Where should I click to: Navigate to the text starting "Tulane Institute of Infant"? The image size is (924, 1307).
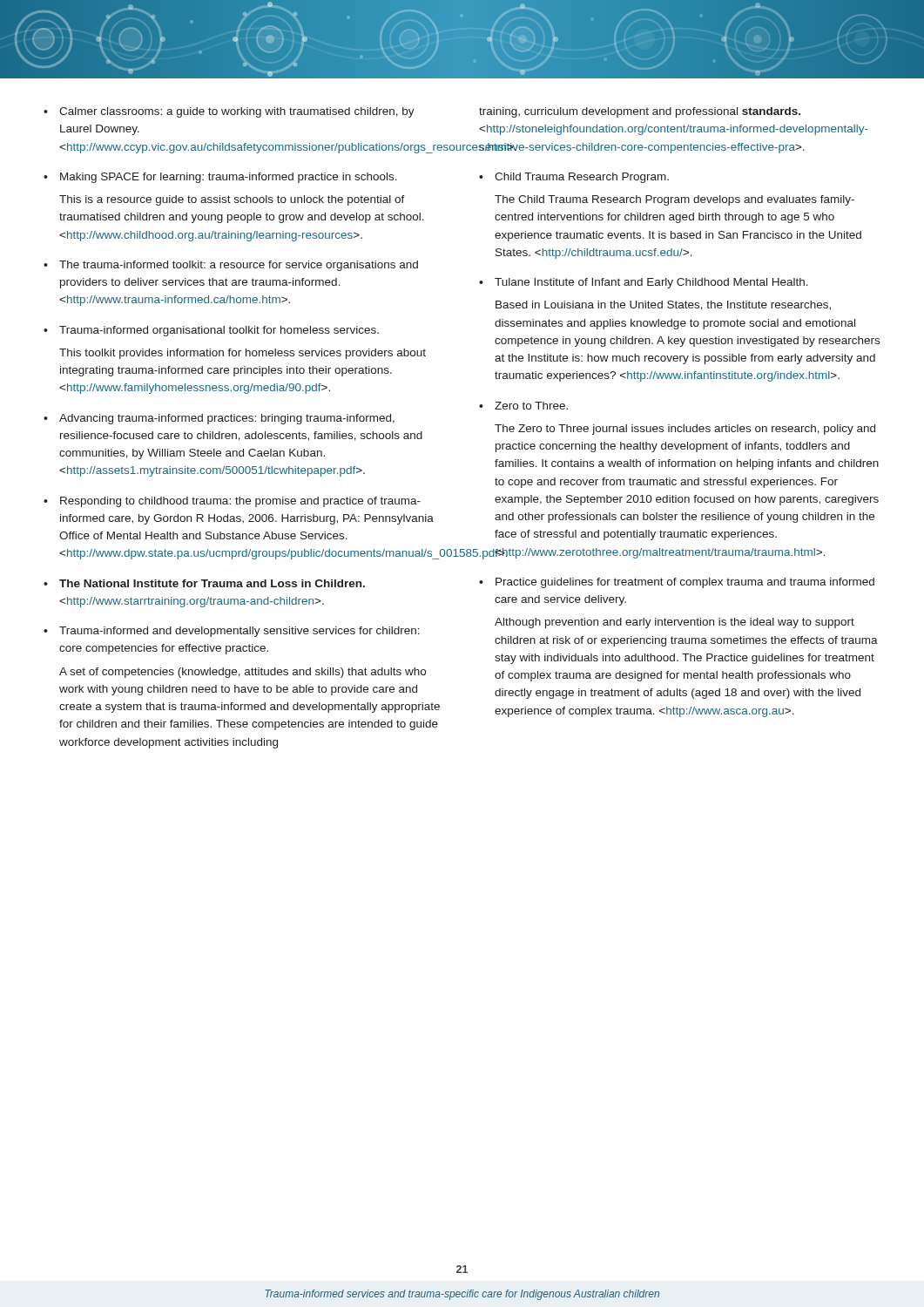[688, 330]
